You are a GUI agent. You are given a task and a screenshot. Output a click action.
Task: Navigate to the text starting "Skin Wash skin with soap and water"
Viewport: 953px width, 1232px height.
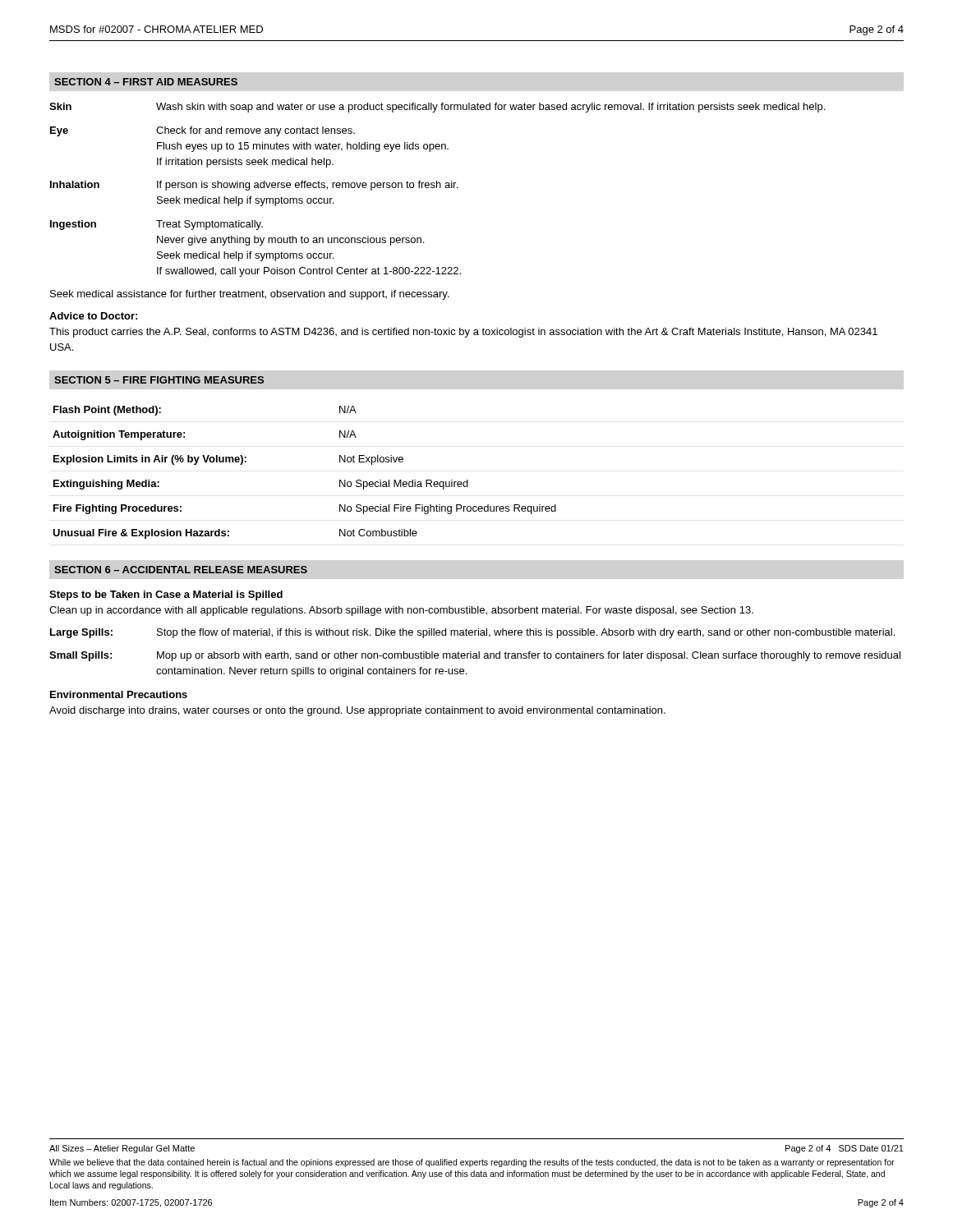click(x=476, y=107)
